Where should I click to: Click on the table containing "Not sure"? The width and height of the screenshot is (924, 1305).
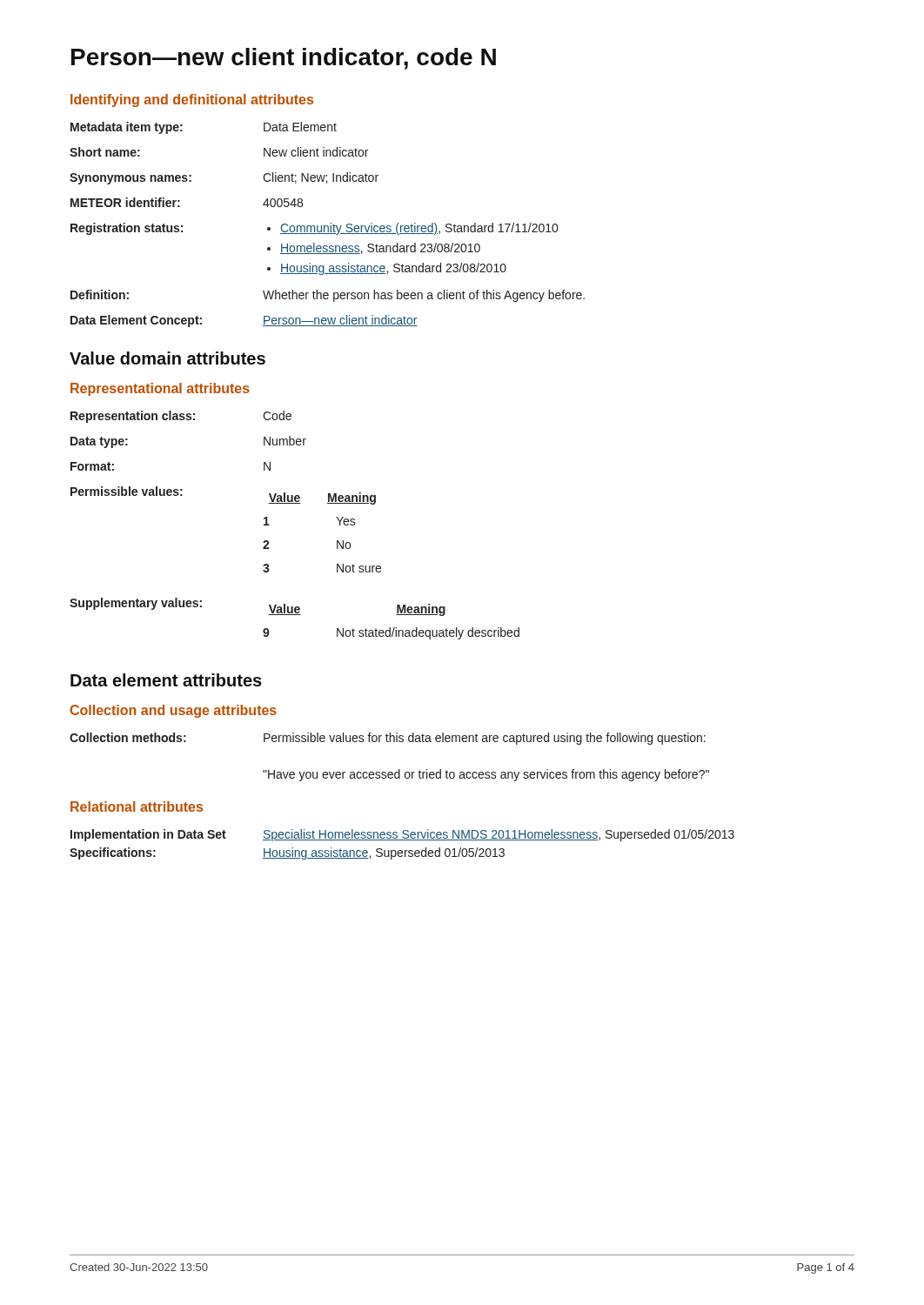point(462,529)
